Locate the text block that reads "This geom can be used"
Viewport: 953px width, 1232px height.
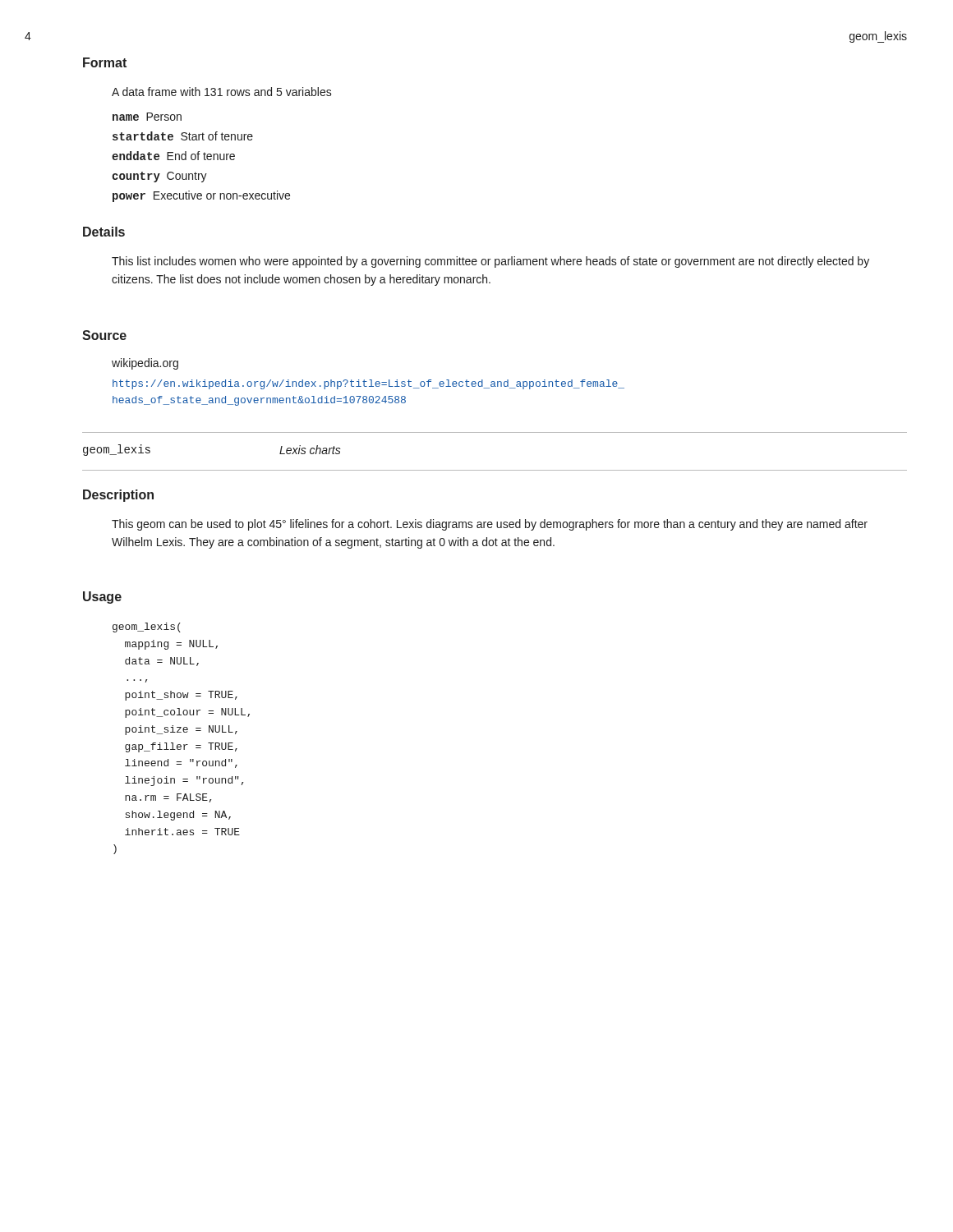(490, 533)
